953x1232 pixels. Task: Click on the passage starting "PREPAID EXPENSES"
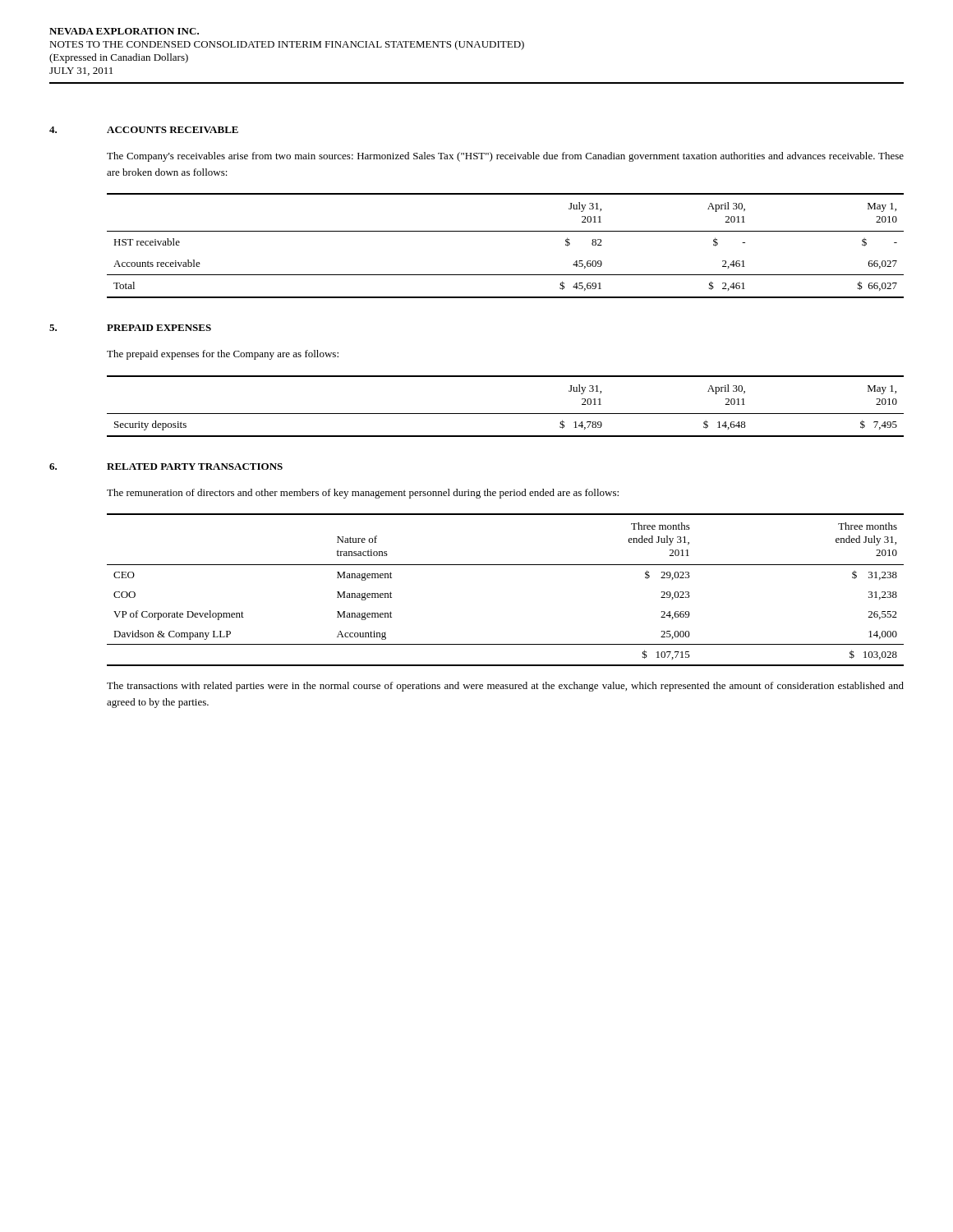pyautogui.click(x=159, y=327)
